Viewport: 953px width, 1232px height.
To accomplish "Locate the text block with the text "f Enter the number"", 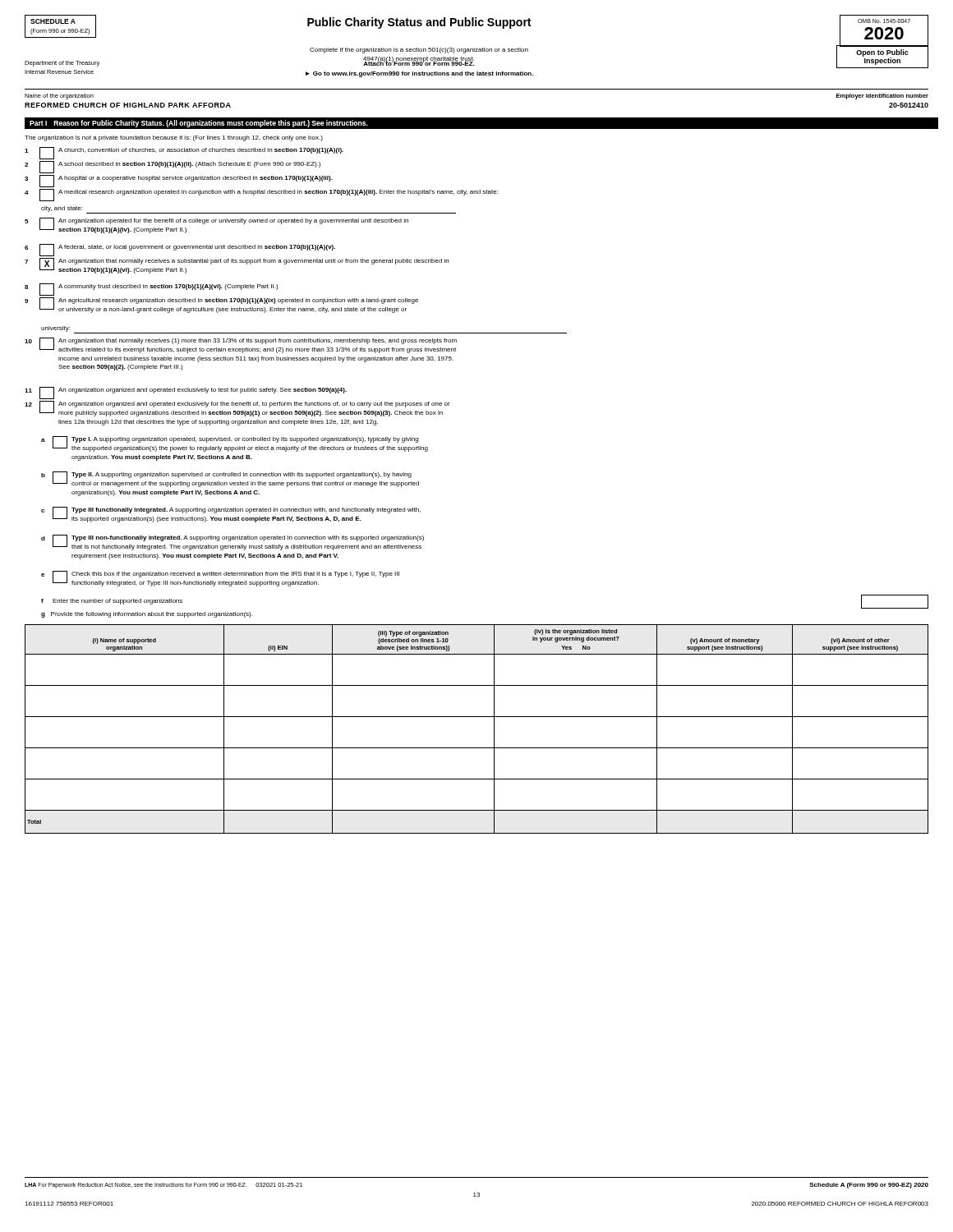I will [x=130, y=602].
